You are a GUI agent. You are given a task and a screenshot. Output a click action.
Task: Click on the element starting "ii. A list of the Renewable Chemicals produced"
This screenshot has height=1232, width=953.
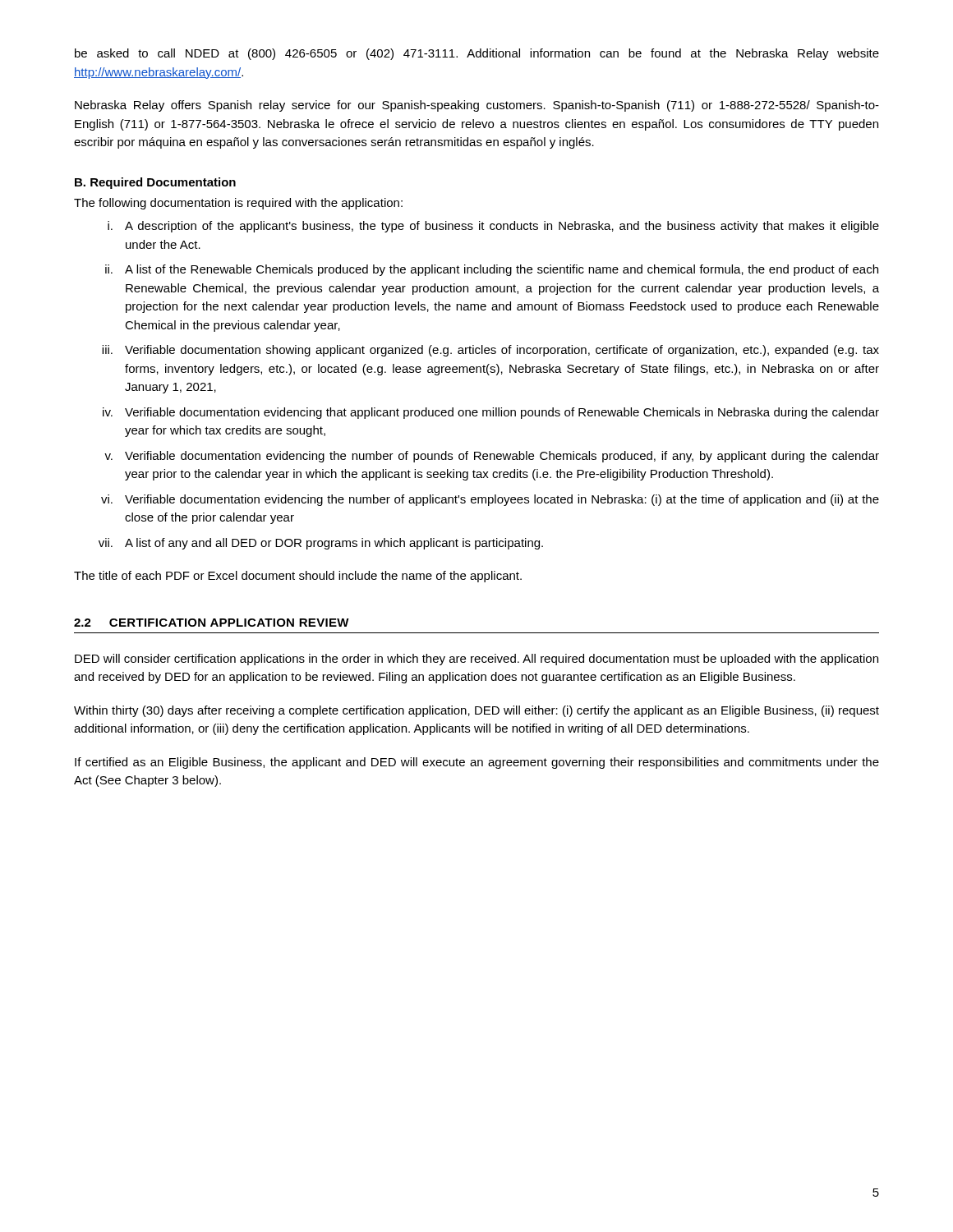[476, 297]
